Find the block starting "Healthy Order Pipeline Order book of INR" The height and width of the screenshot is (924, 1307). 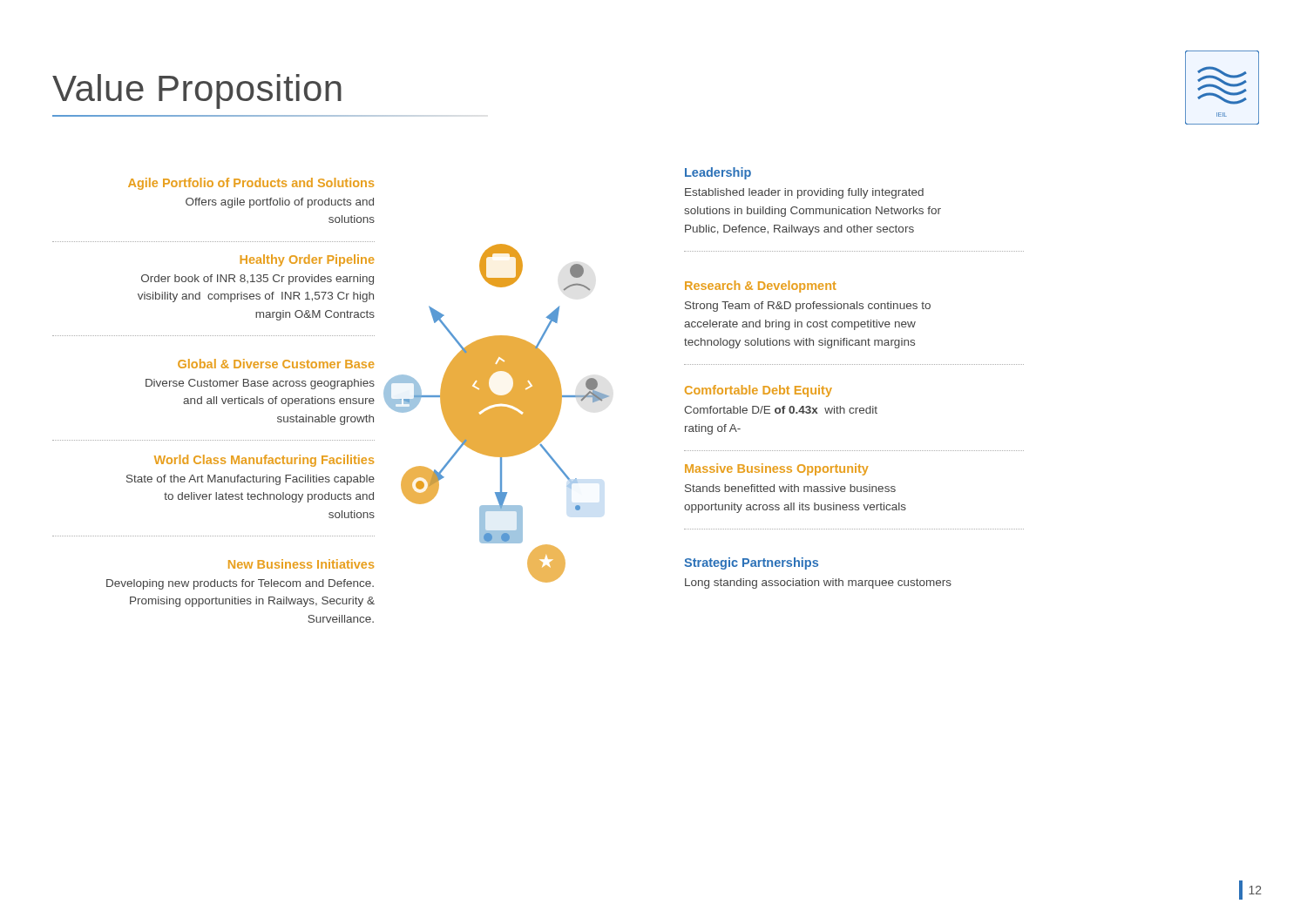(x=213, y=288)
